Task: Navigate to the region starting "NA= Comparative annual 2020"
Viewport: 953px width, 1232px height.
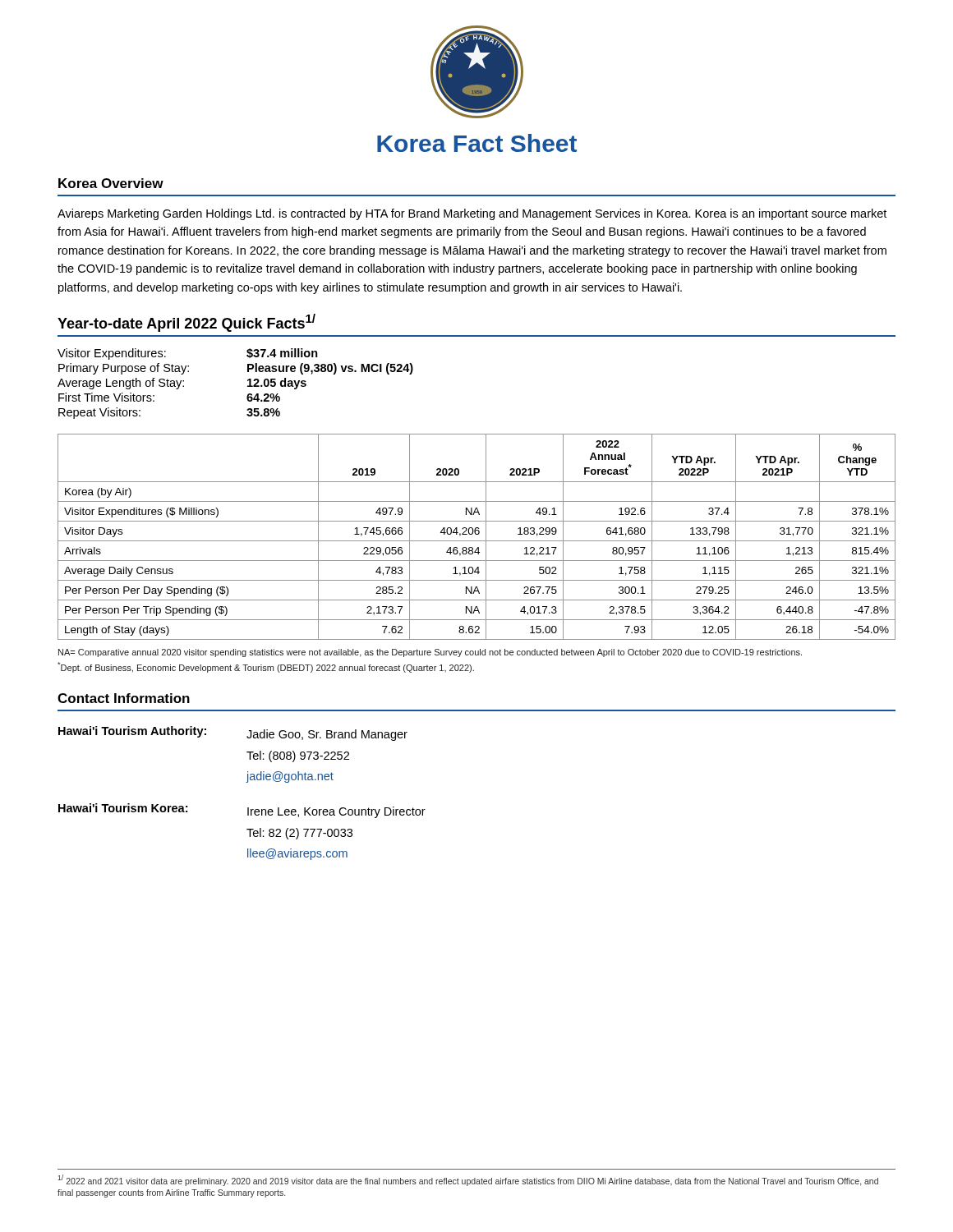Action: [430, 659]
